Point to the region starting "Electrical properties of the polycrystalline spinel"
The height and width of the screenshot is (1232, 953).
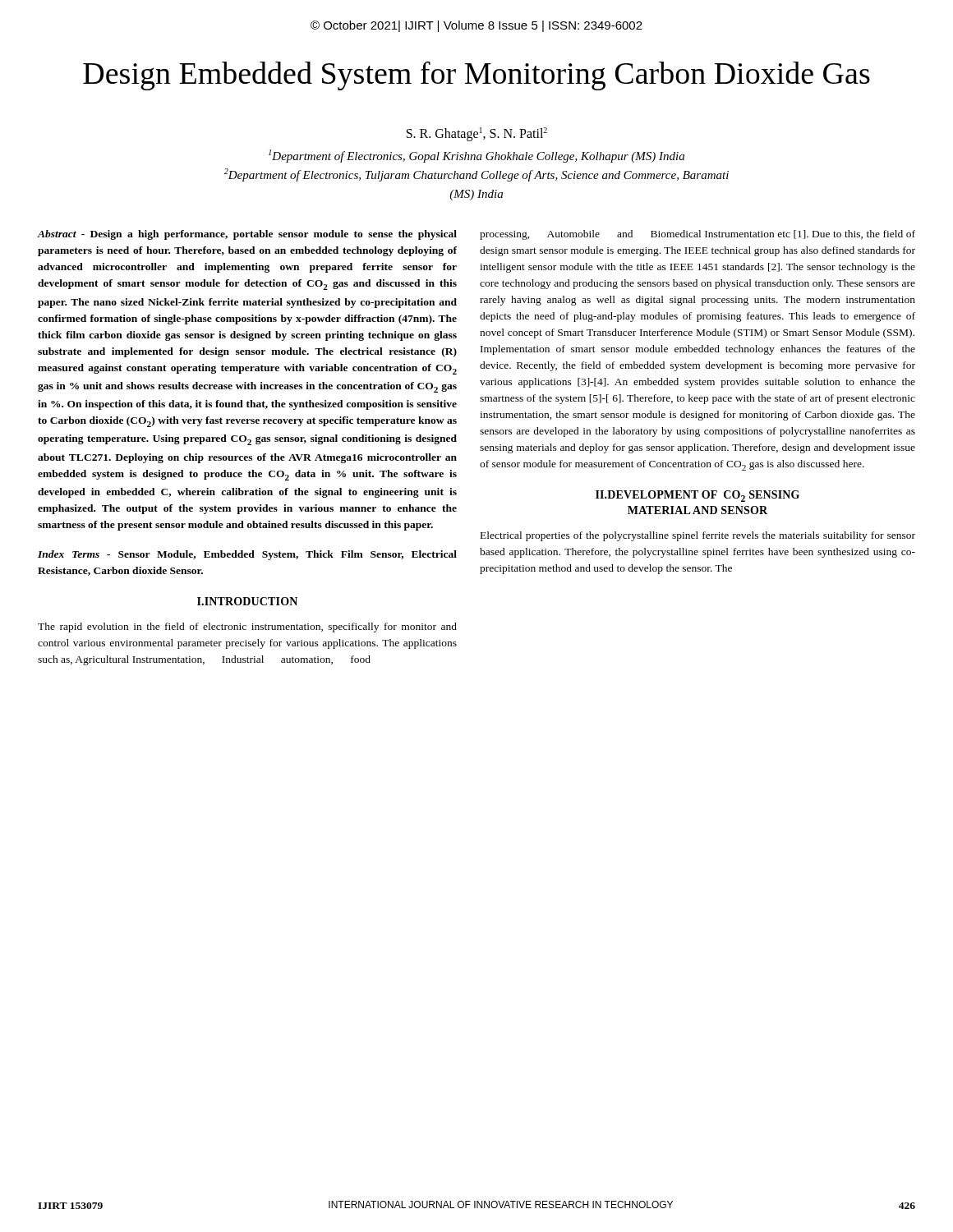tap(697, 552)
